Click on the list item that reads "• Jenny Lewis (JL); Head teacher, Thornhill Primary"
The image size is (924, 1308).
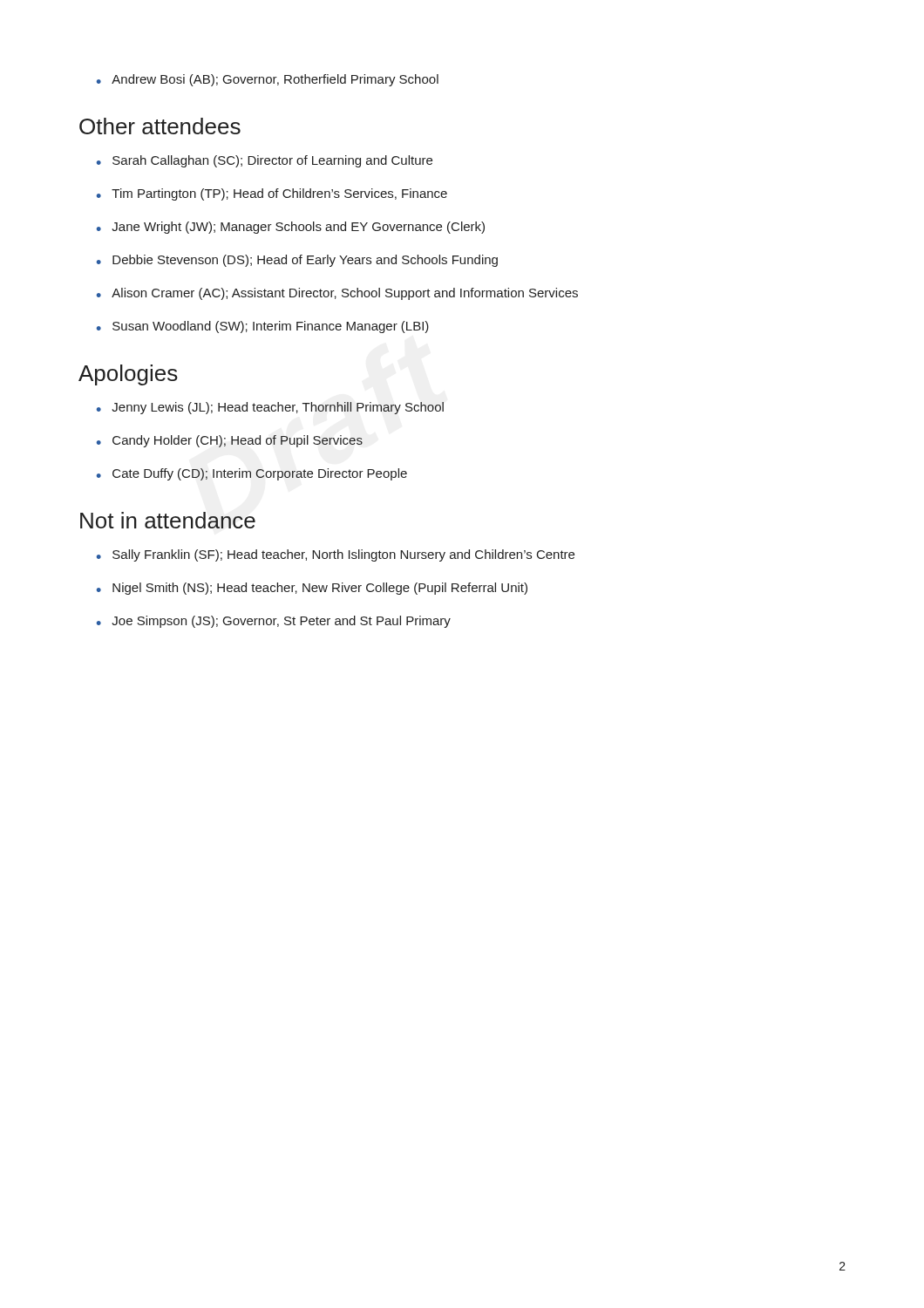[270, 410]
